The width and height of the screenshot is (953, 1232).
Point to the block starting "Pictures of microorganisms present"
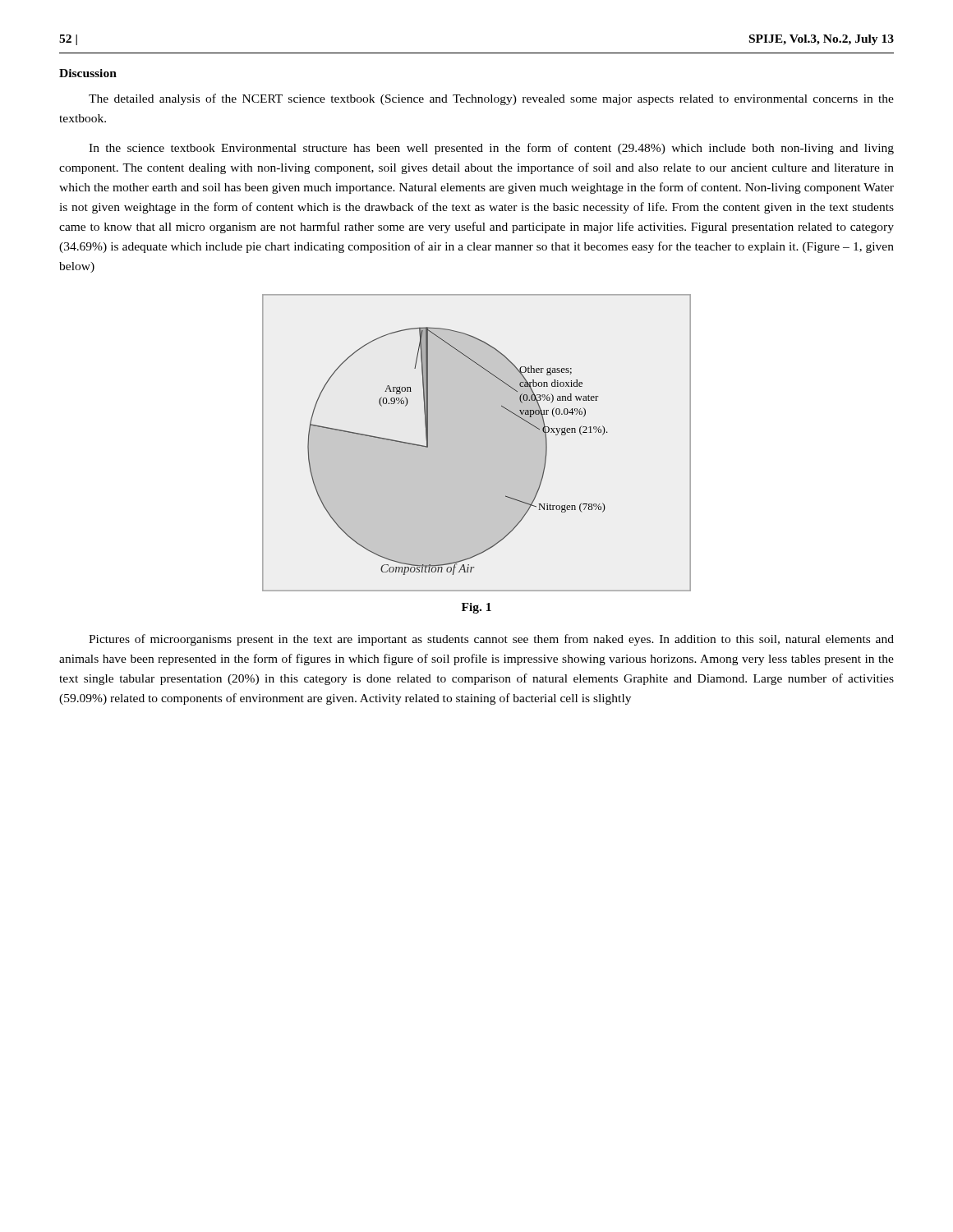(476, 668)
